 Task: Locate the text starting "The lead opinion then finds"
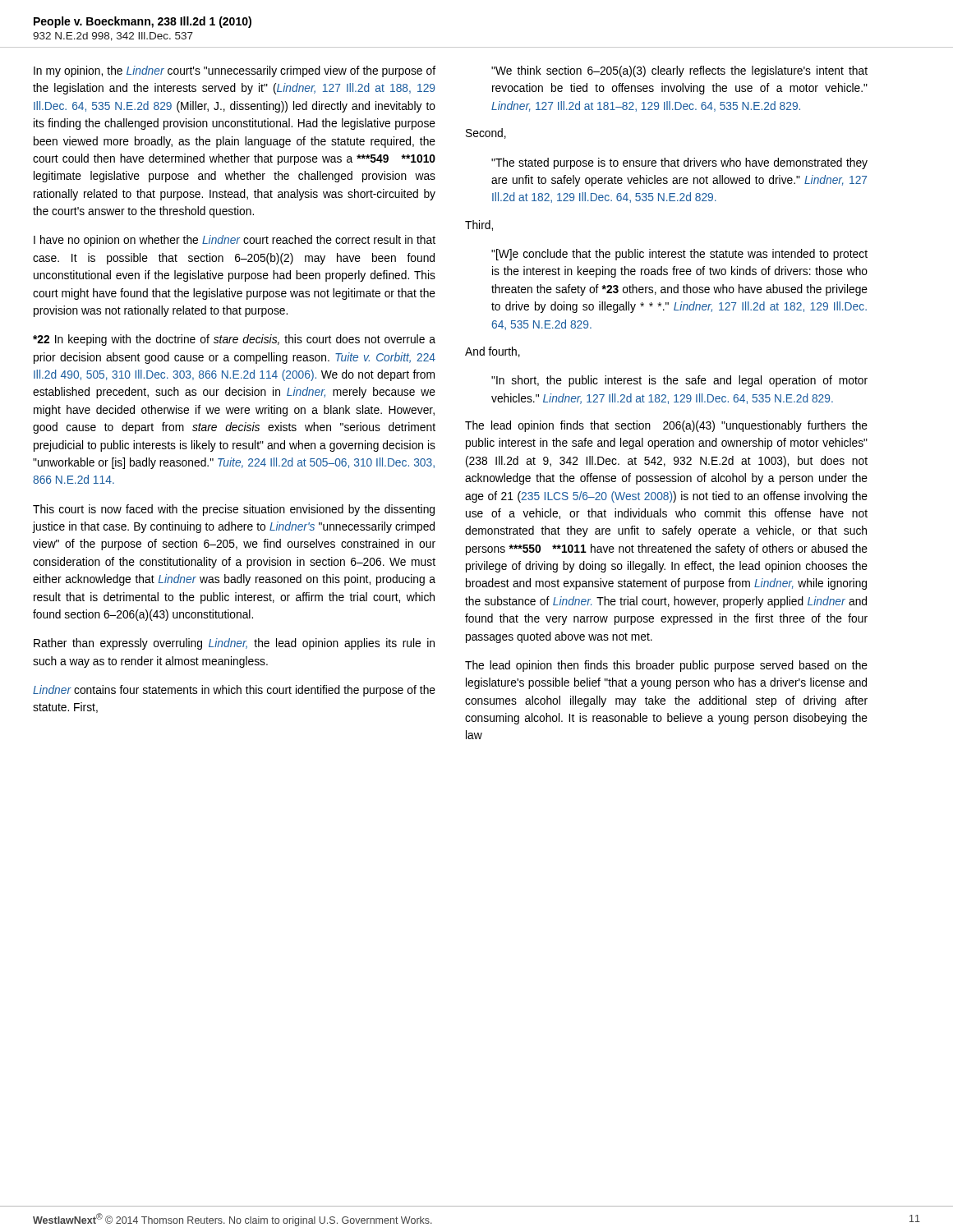point(666,701)
